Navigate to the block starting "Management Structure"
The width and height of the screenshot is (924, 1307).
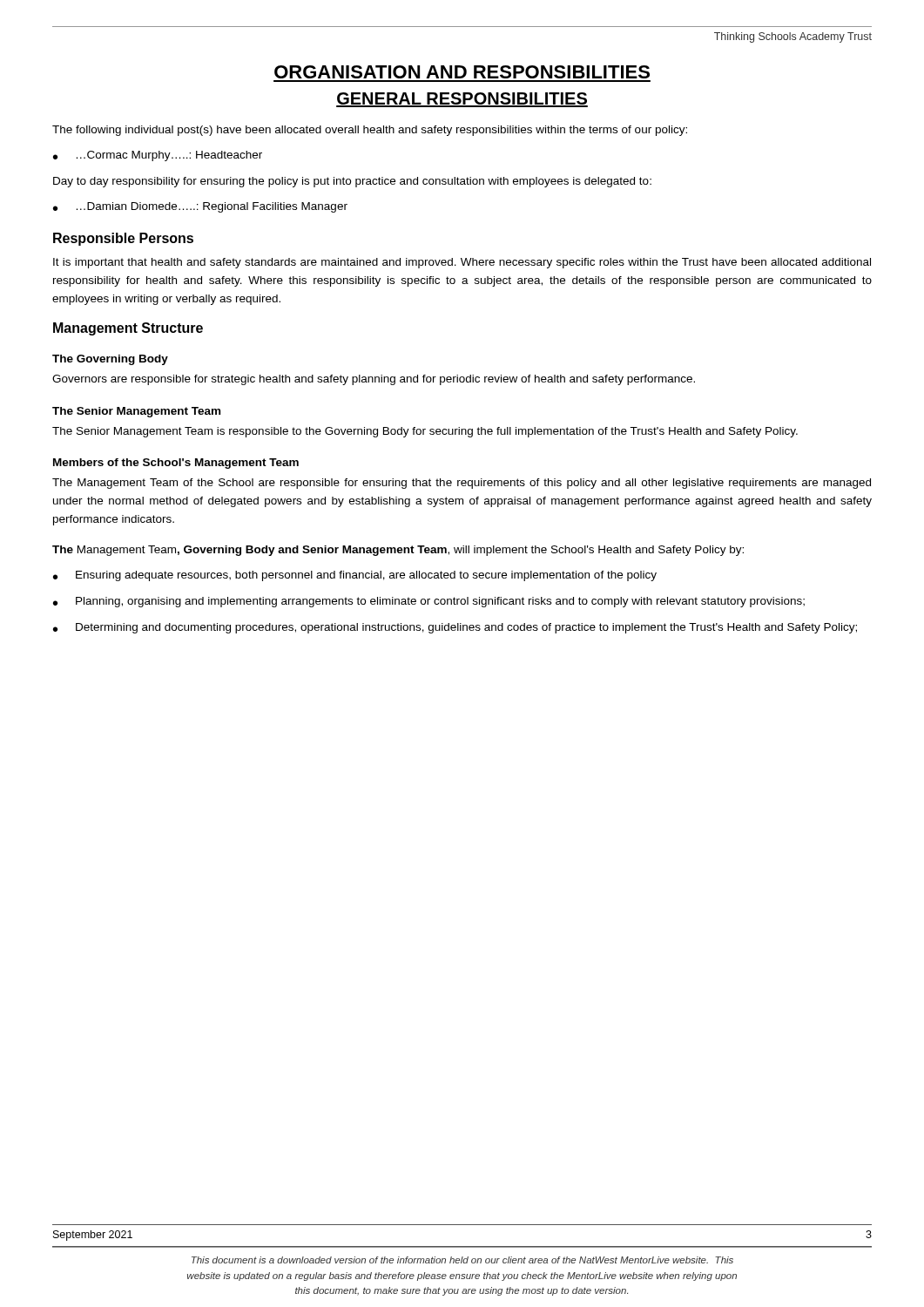click(128, 328)
